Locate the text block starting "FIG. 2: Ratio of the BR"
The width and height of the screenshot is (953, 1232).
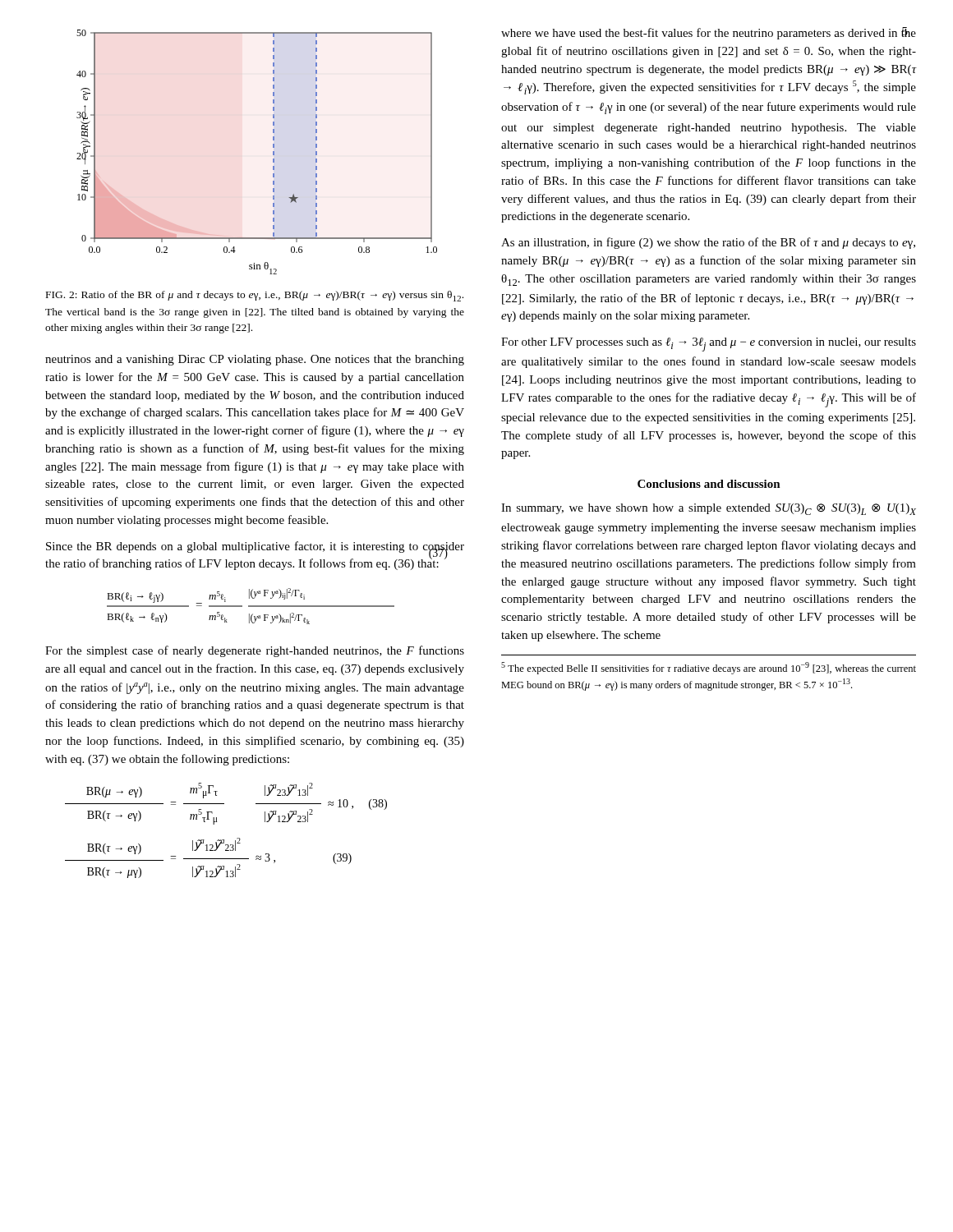coord(255,311)
